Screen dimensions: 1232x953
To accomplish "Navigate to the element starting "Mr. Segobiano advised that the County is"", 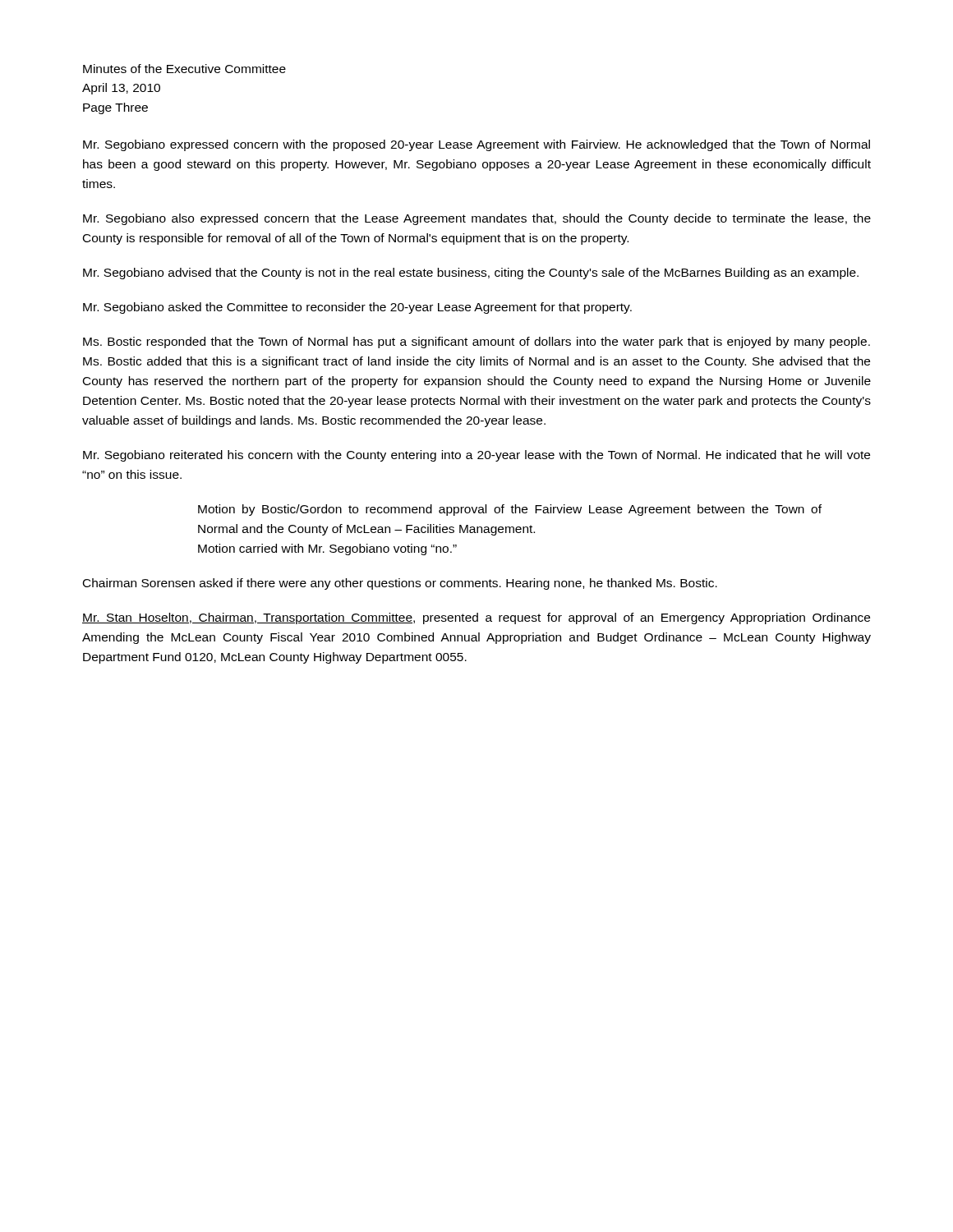I will tap(471, 272).
